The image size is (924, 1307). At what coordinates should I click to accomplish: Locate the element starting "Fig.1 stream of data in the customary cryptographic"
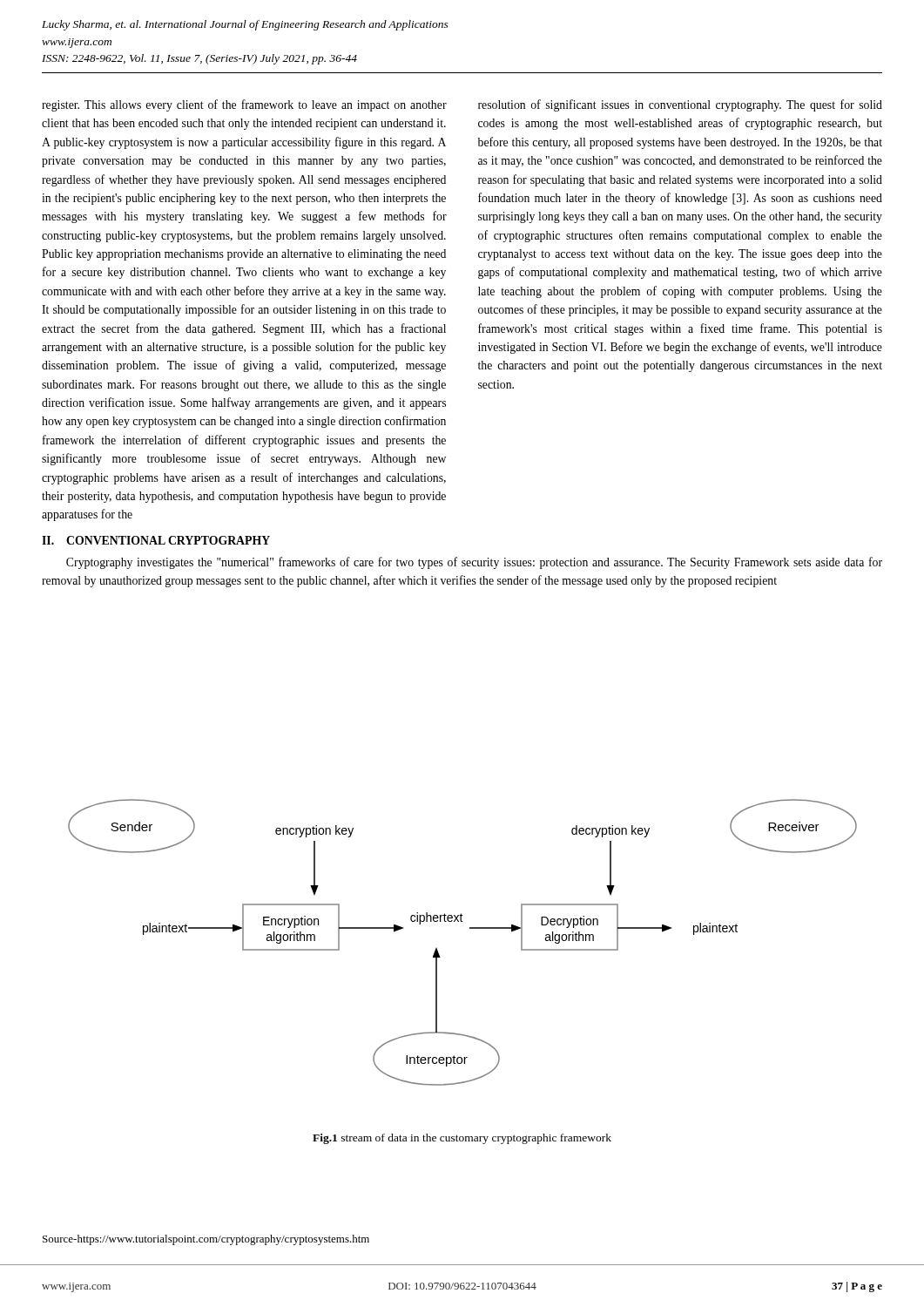click(462, 1137)
